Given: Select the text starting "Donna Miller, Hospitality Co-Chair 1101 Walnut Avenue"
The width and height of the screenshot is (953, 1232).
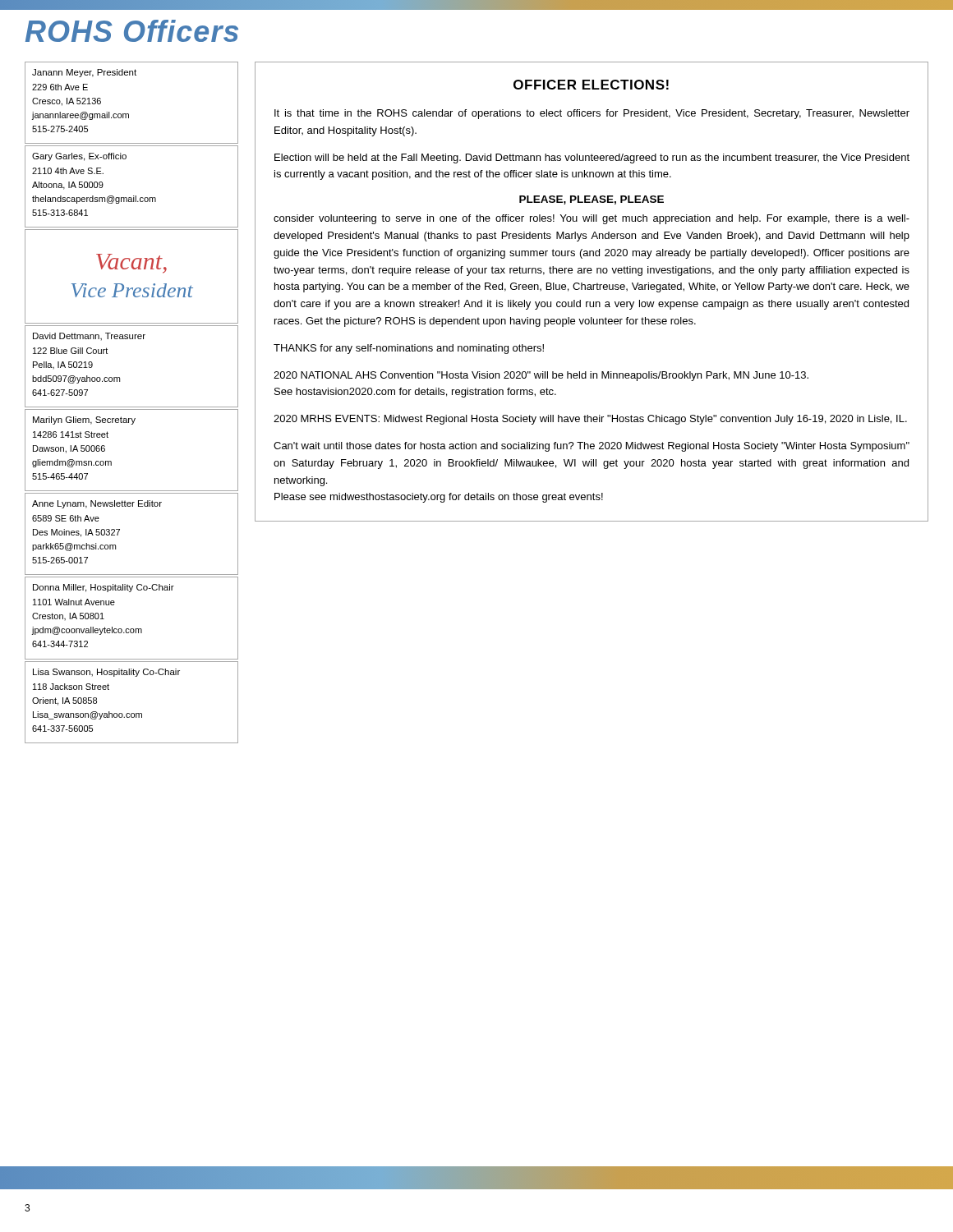Looking at the screenshot, I should tap(131, 617).
